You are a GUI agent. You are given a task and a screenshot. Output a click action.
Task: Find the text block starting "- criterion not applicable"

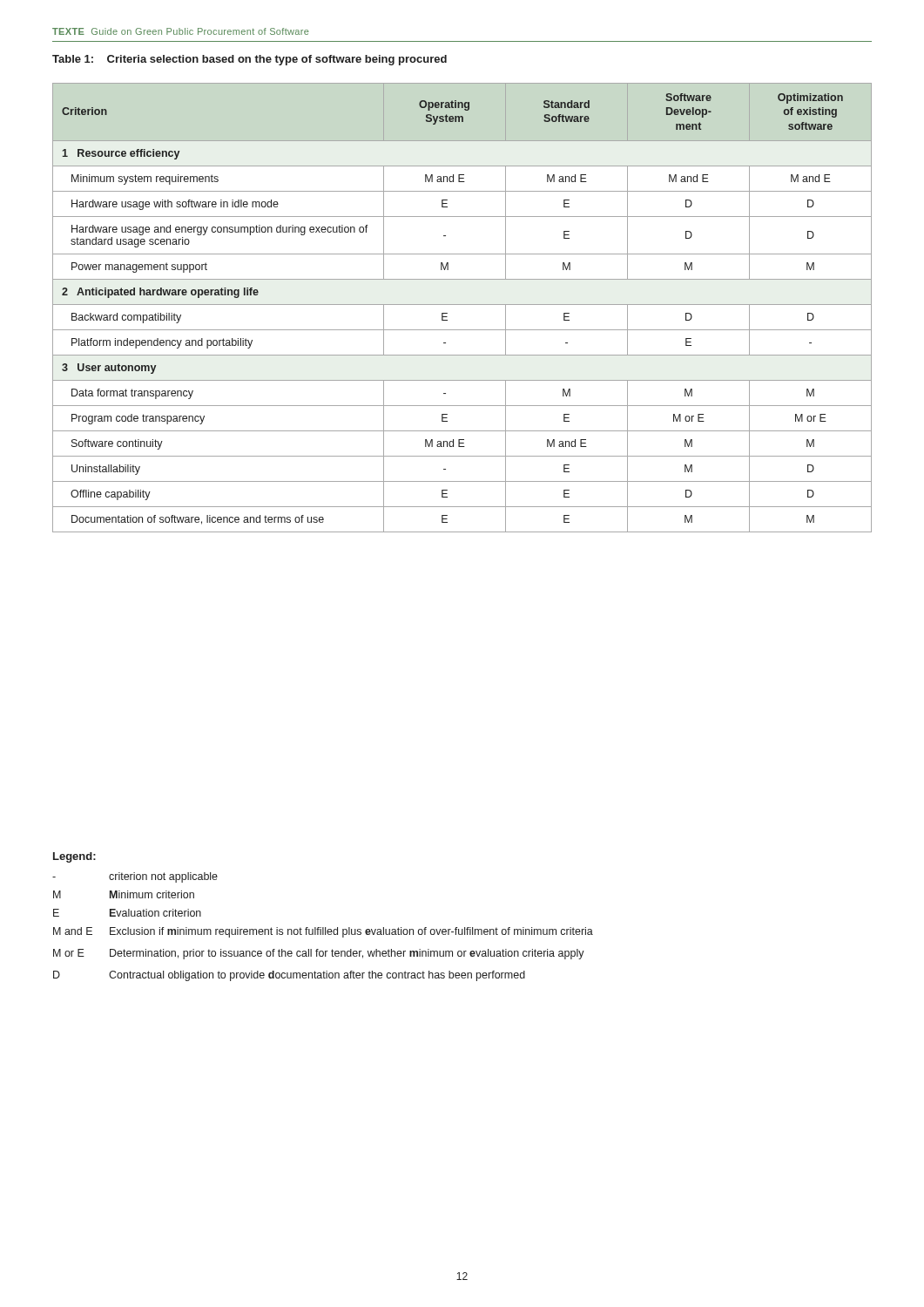point(135,877)
